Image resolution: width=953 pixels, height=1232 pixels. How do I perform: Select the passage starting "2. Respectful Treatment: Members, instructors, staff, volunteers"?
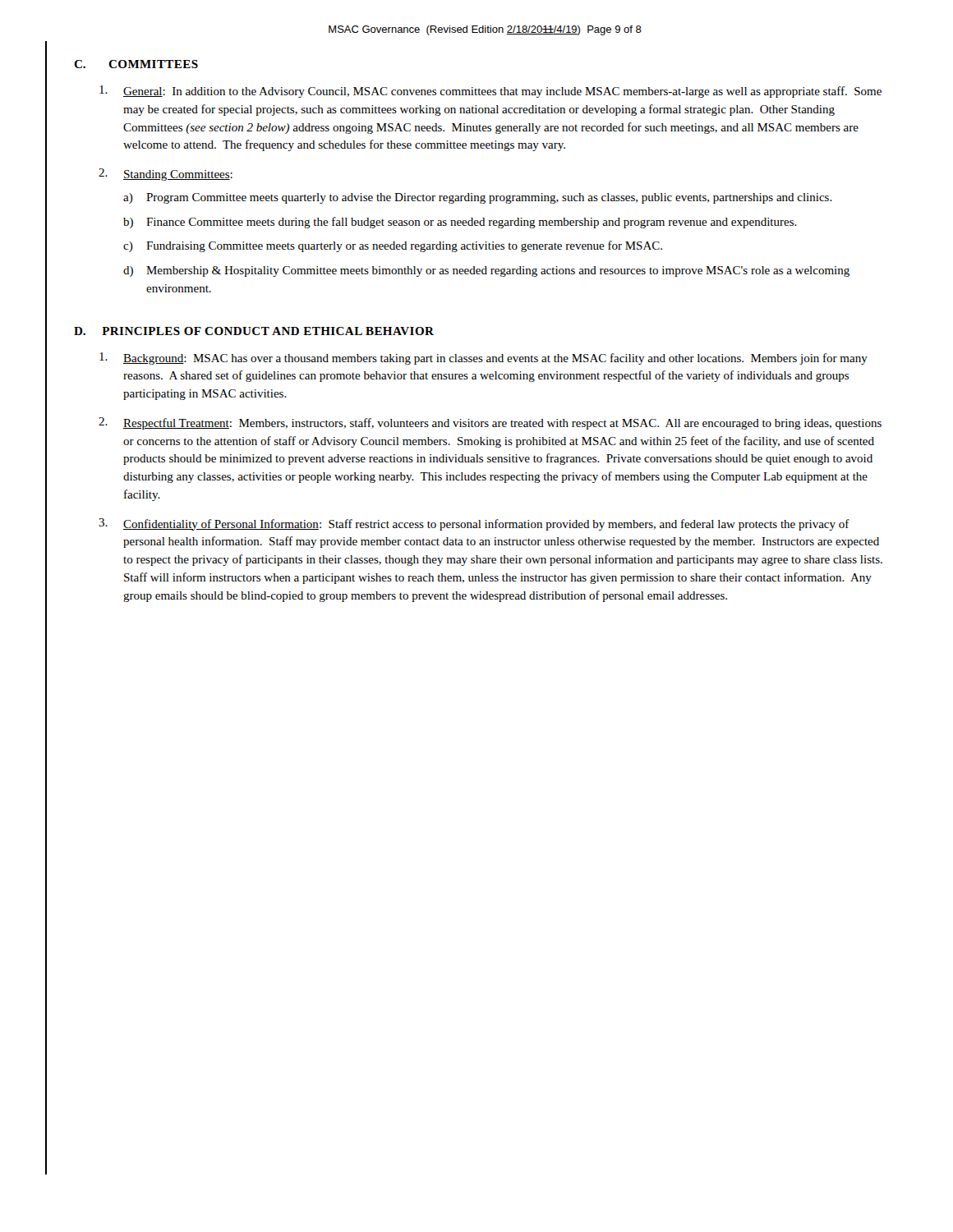coord(495,459)
